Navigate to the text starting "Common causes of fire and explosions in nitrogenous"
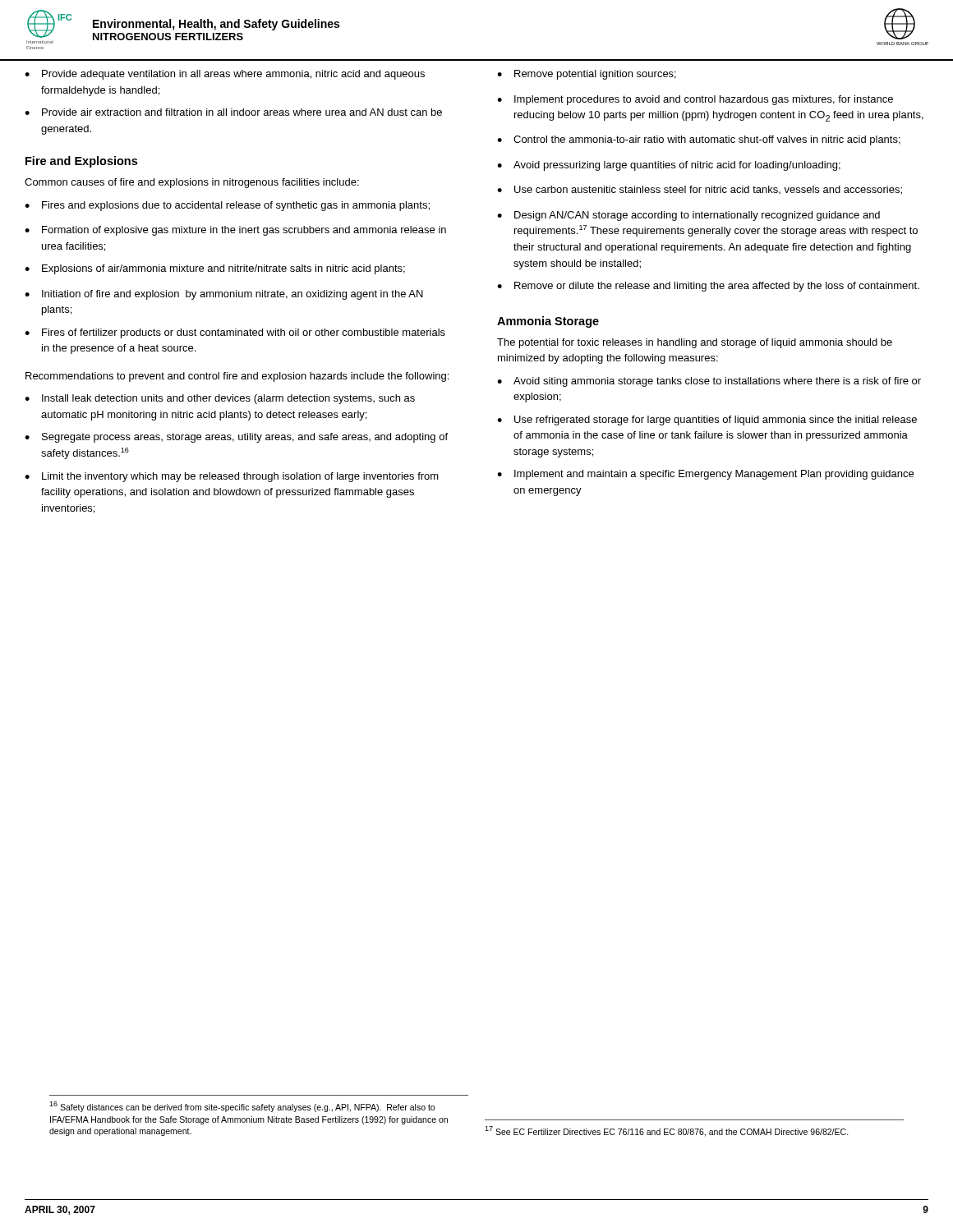This screenshot has height=1232, width=953. click(192, 182)
